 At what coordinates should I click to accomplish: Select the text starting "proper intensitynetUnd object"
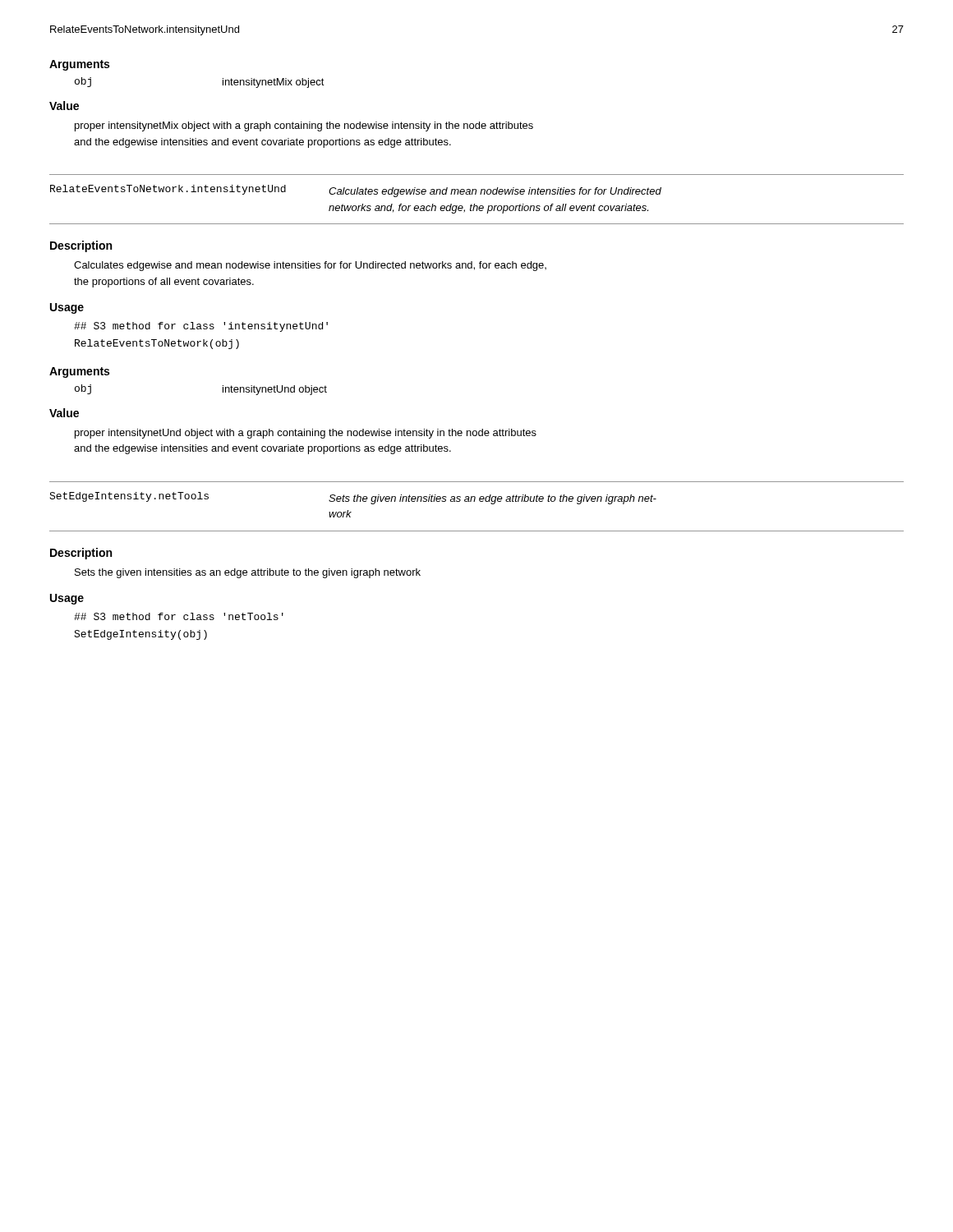305,440
